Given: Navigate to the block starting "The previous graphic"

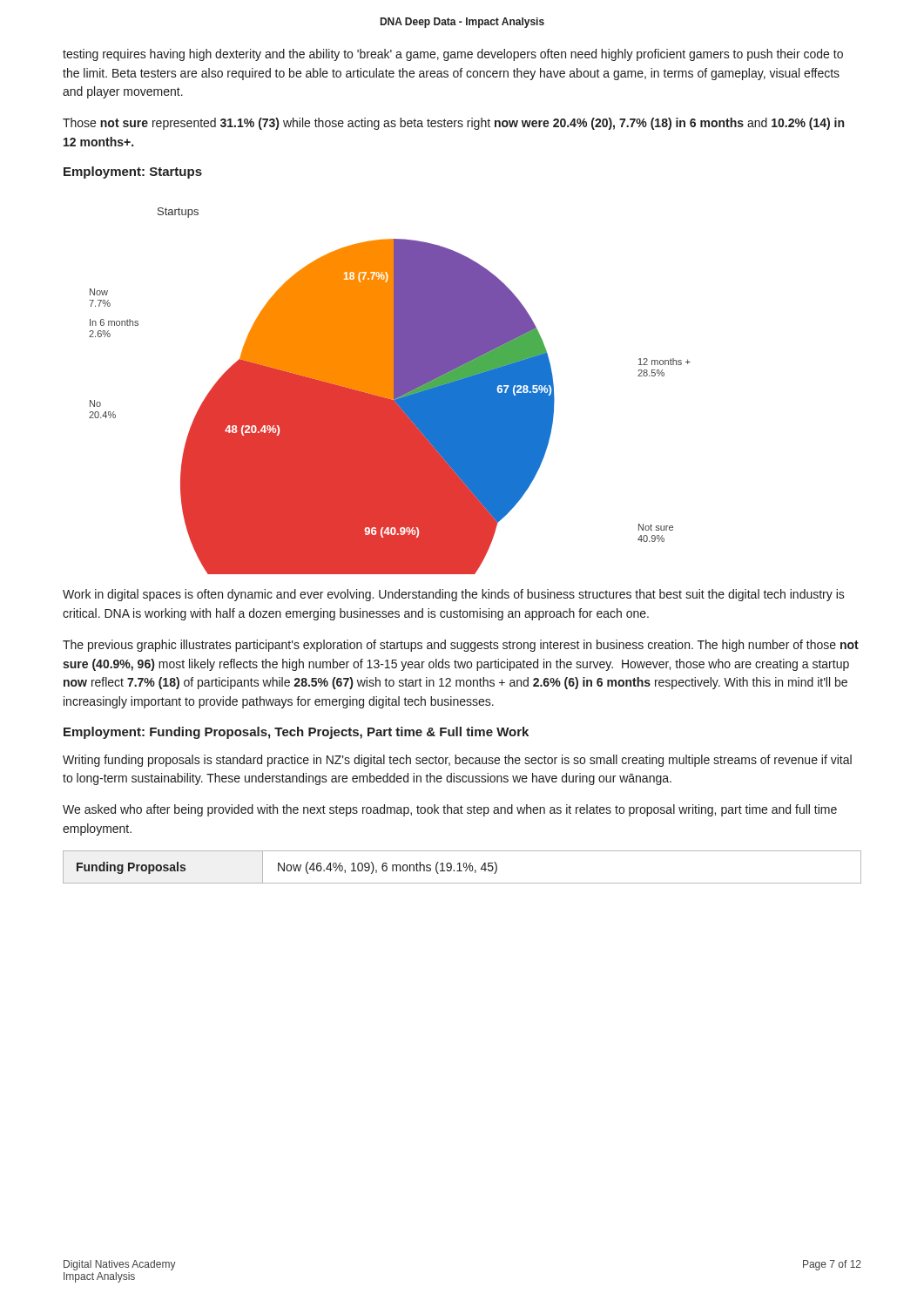Looking at the screenshot, I should pyautogui.click(x=461, y=673).
